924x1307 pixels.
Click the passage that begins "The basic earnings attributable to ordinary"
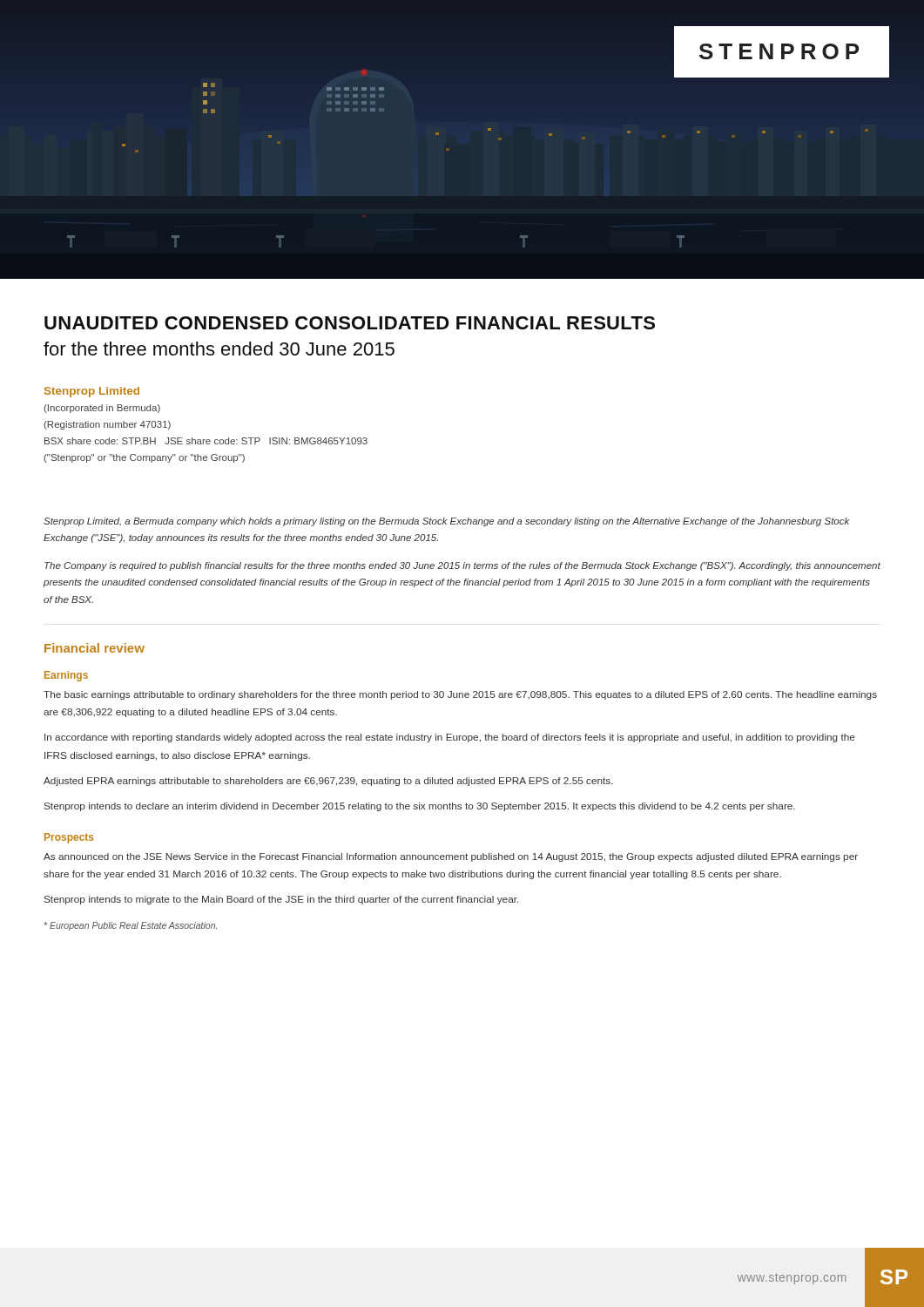(x=460, y=703)
